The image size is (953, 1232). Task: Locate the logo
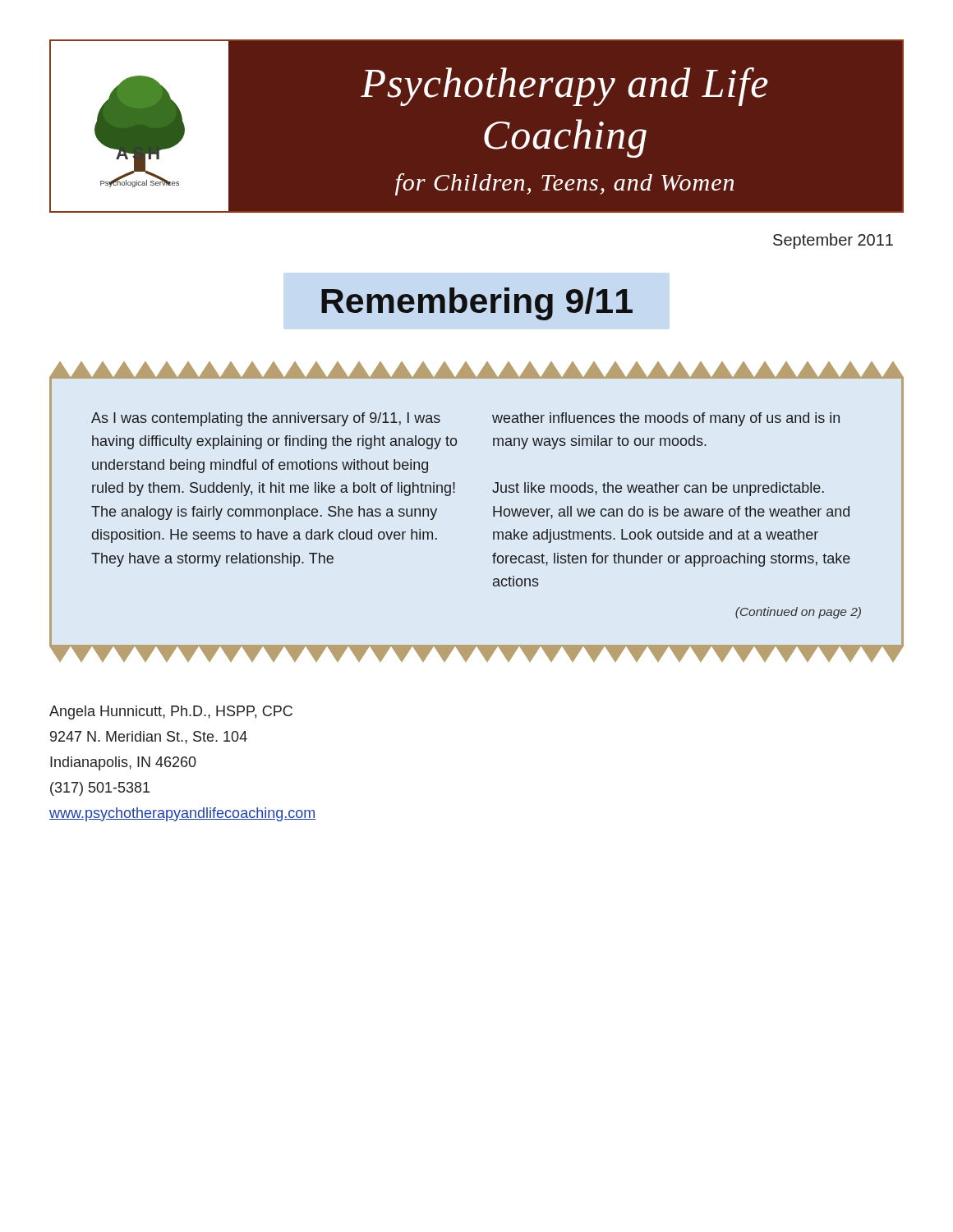[476, 126]
